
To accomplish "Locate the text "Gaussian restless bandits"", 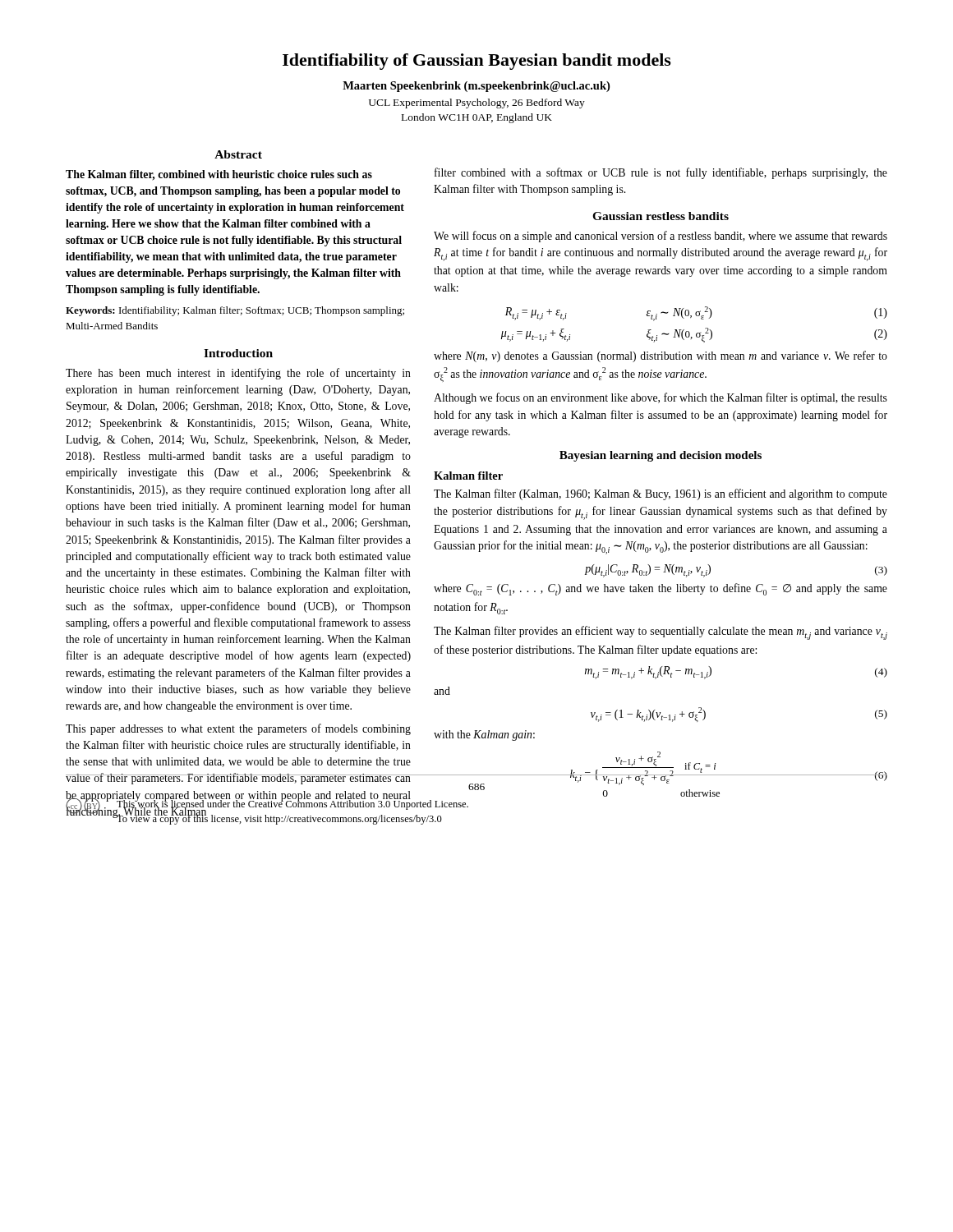I will [661, 216].
